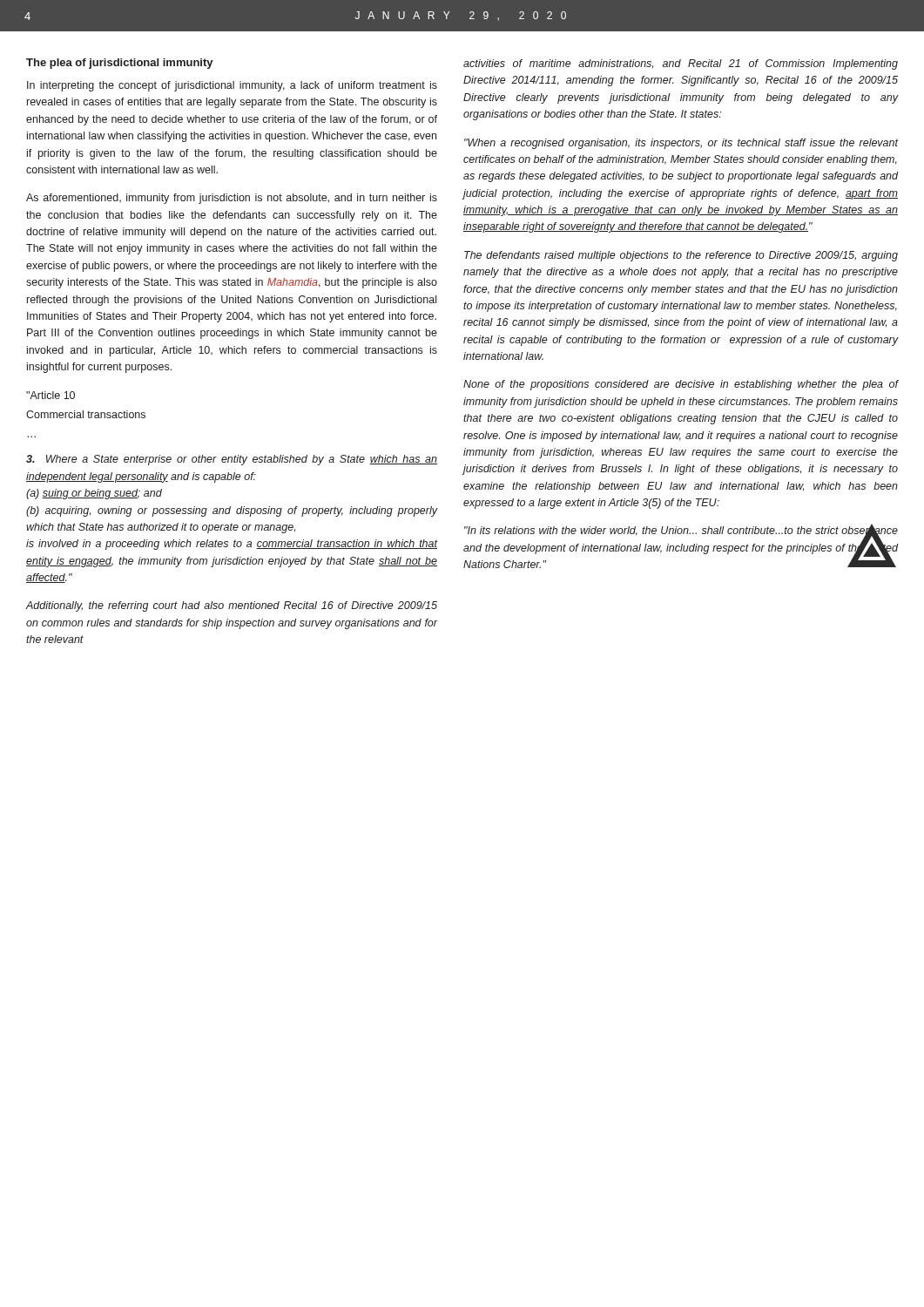Select the text block containing ""When a recognised organisation, its inspectors,"
924x1307 pixels.
(681, 185)
